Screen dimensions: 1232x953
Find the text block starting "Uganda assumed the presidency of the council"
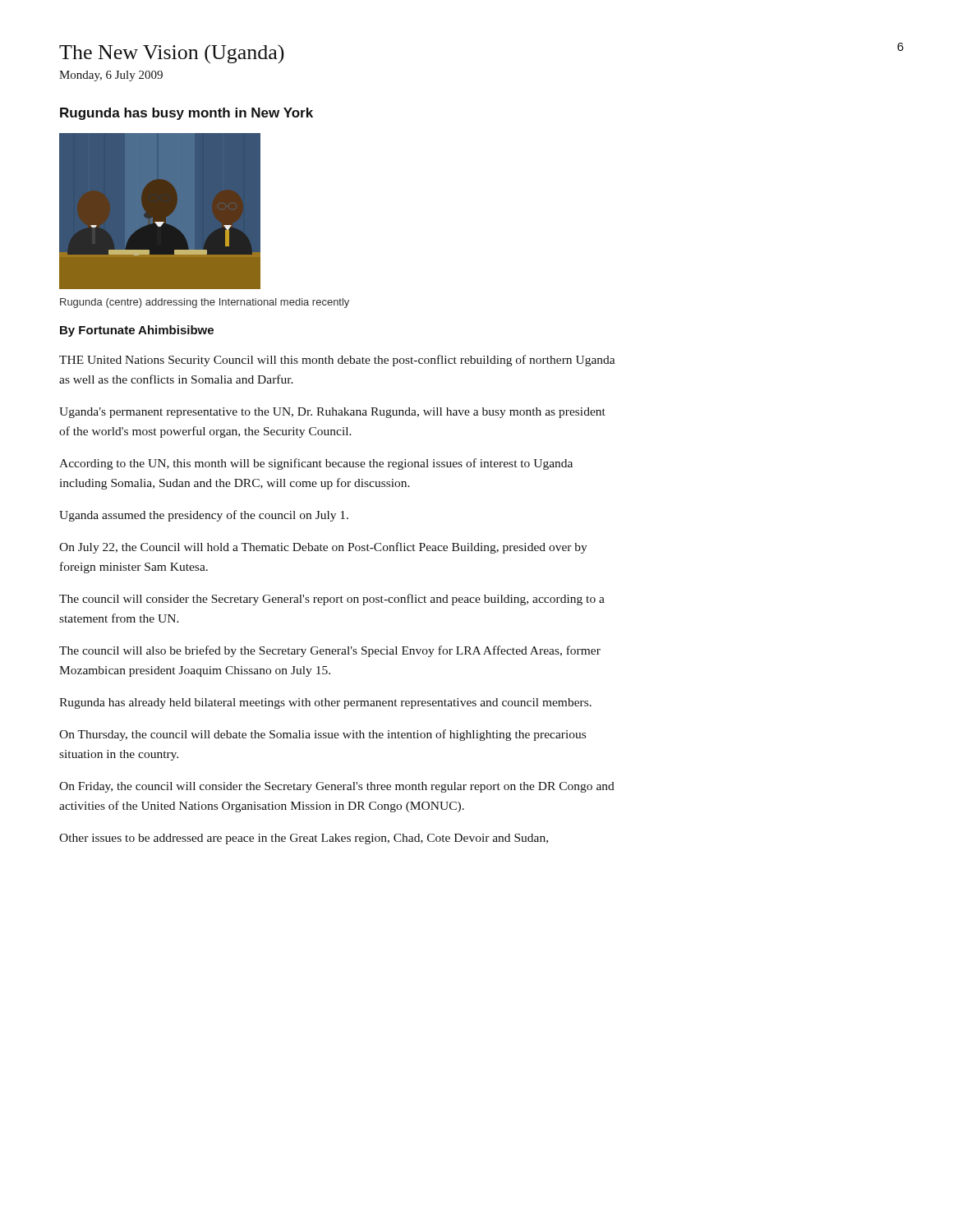[204, 515]
